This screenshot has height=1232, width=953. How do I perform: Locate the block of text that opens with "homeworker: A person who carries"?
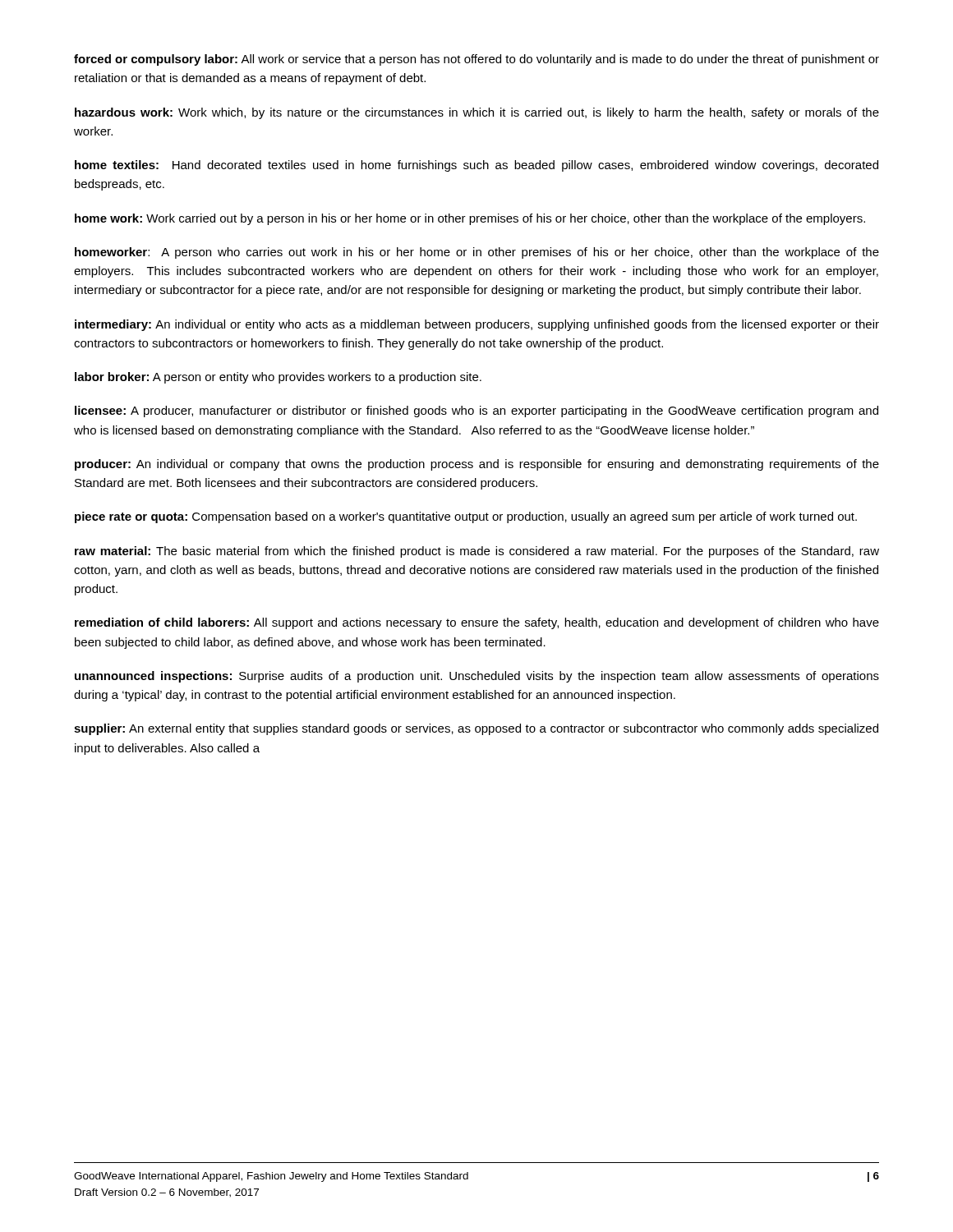tap(476, 271)
